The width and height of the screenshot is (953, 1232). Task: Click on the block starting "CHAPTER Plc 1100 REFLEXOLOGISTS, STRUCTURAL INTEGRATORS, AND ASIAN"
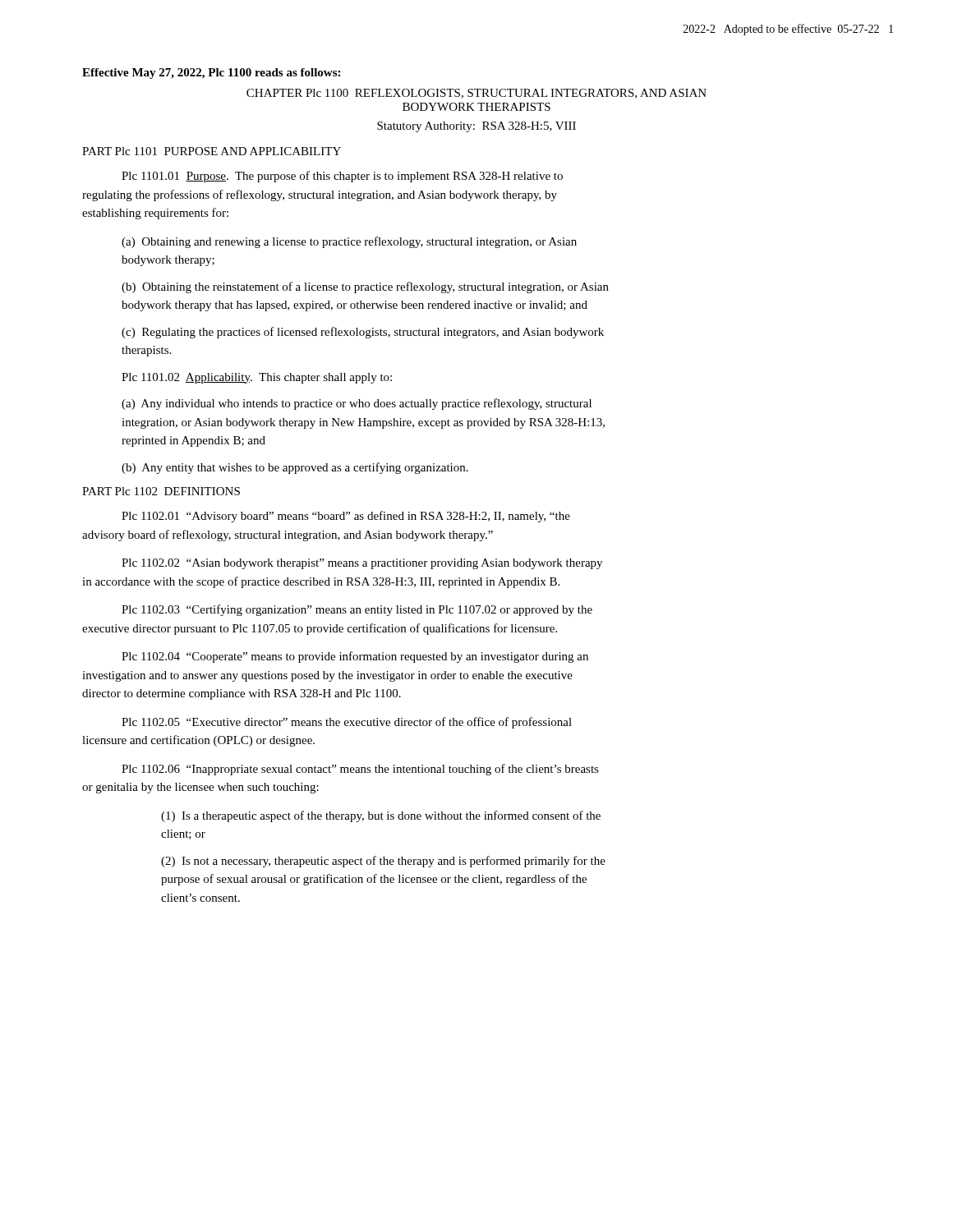click(476, 100)
